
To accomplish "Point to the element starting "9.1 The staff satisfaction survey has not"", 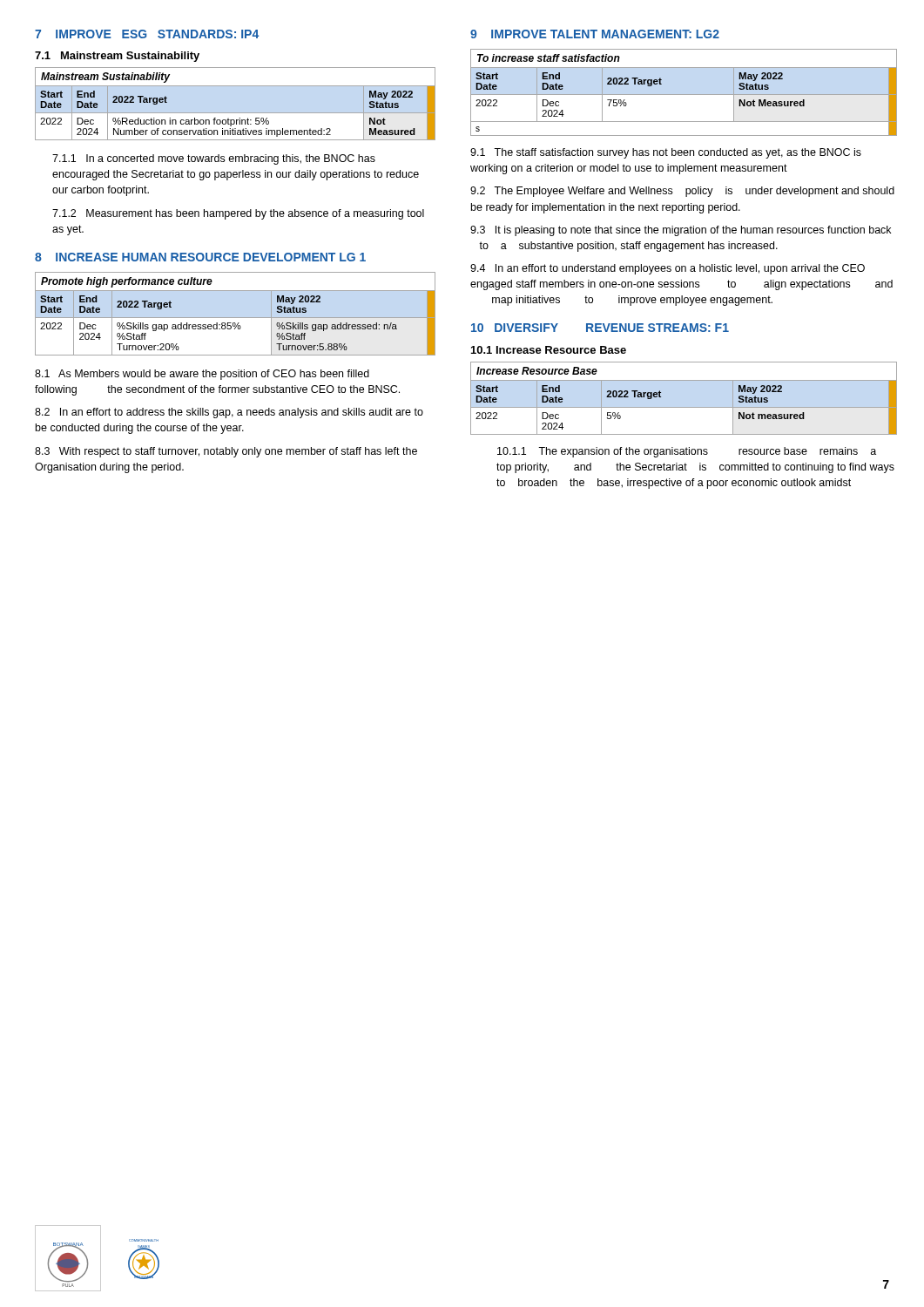I will click(666, 160).
